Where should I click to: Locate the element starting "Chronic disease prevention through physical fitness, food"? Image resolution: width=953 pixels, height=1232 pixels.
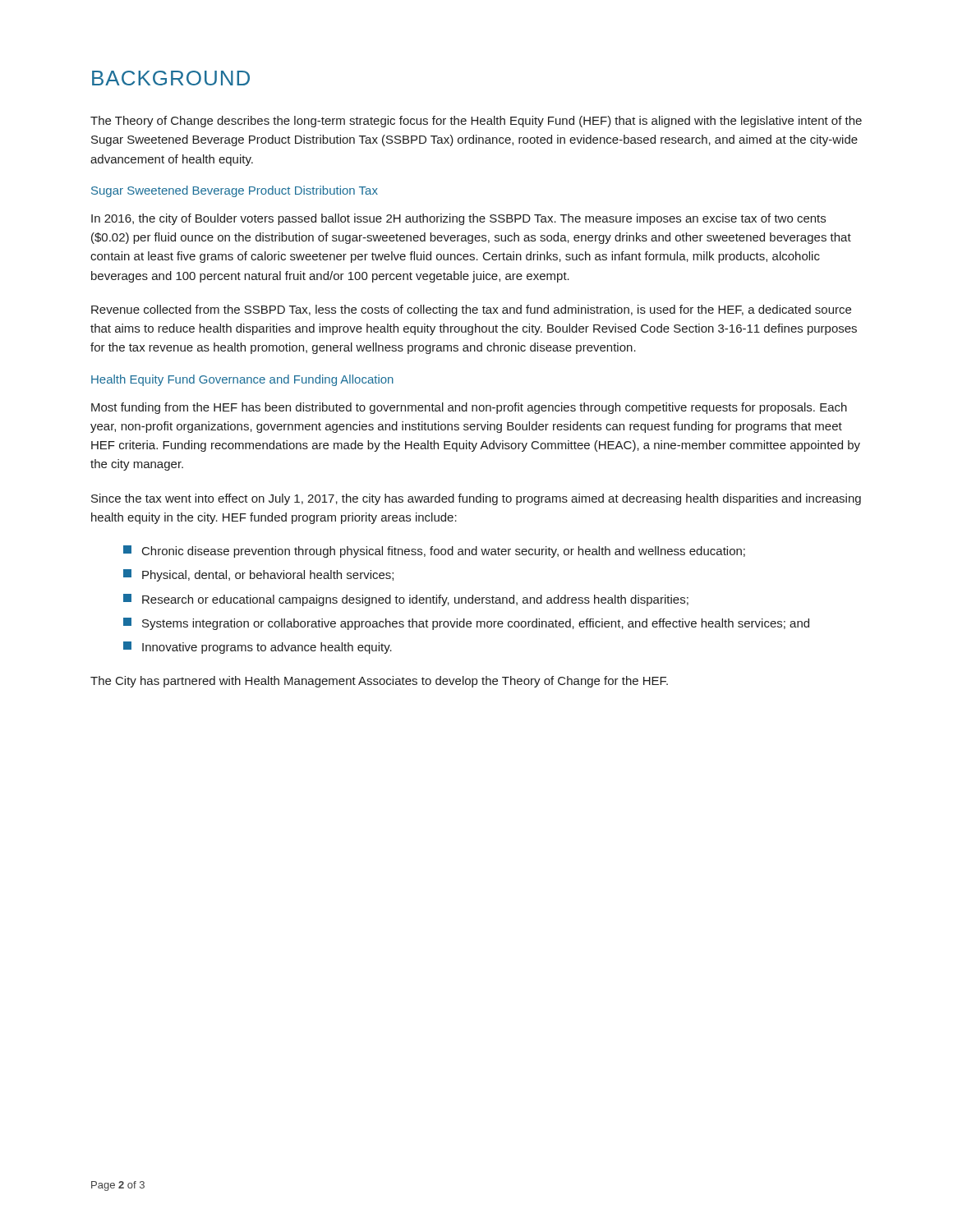435,551
